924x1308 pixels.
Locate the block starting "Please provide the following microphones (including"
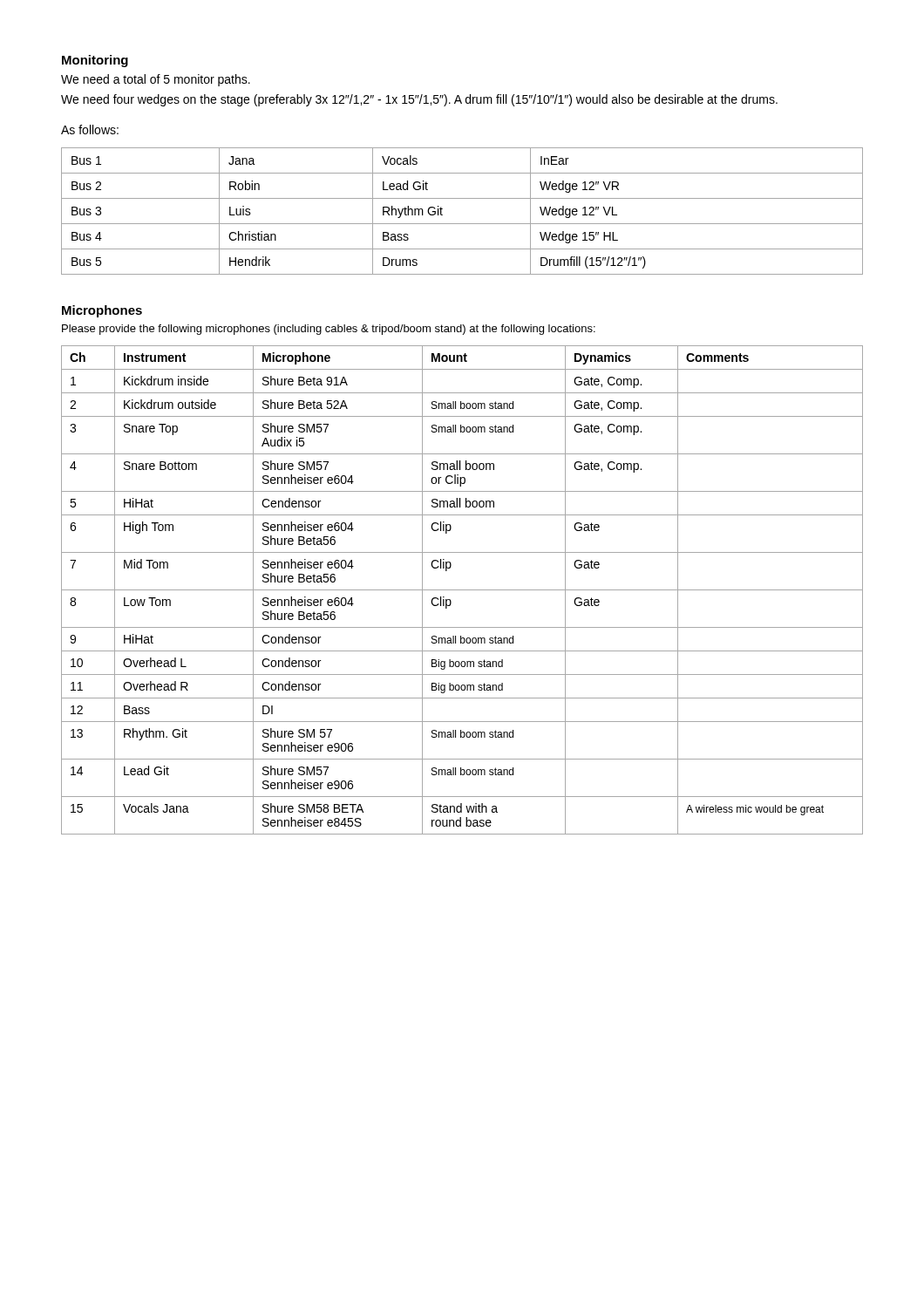pos(328,328)
